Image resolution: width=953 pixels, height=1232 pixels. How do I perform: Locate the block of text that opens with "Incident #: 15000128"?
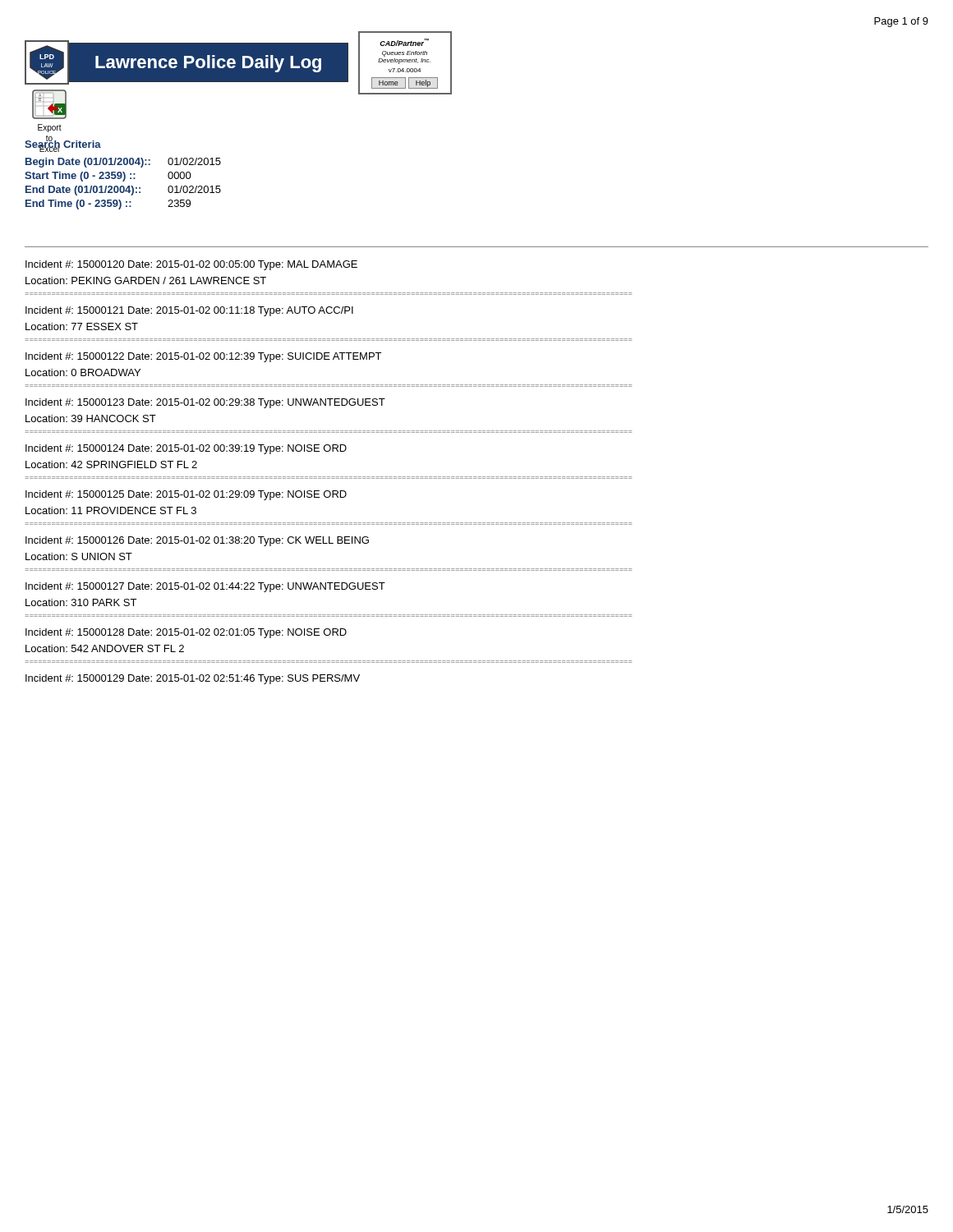(x=186, y=640)
